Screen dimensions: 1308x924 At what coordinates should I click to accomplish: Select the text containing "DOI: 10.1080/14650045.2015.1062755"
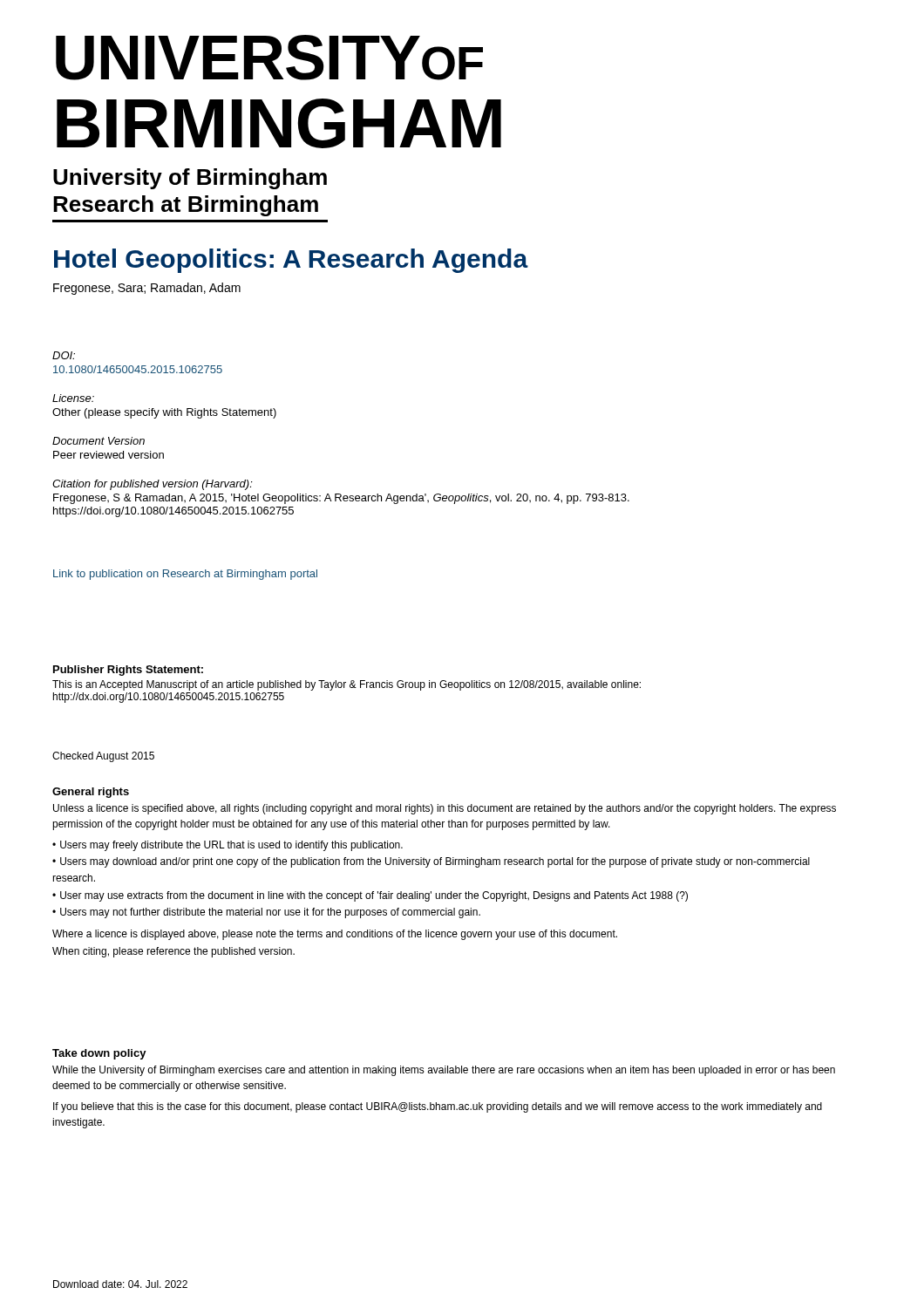click(64, 355)
